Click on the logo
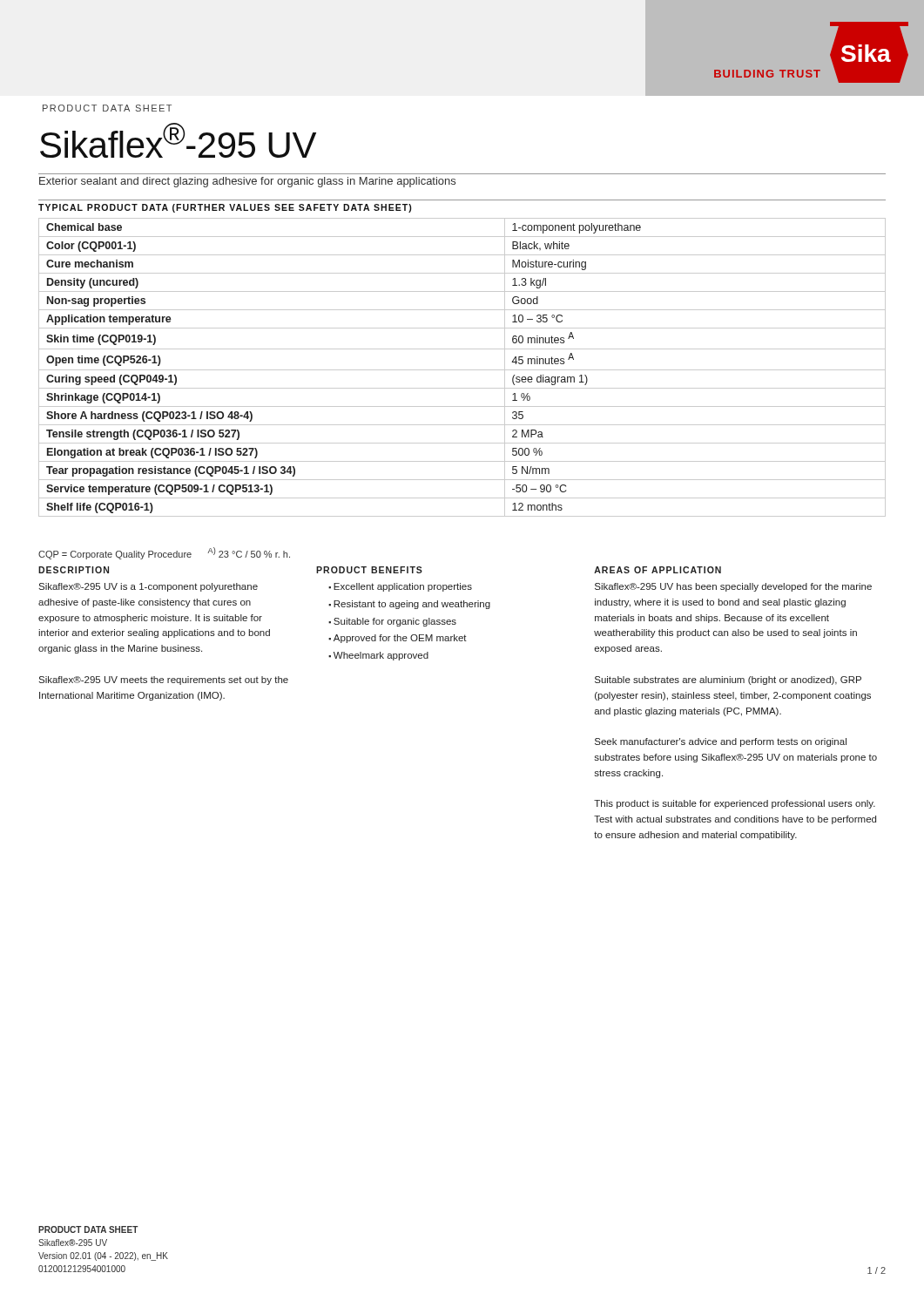This screenshot has height=1307, width=924. click(785, 48)
